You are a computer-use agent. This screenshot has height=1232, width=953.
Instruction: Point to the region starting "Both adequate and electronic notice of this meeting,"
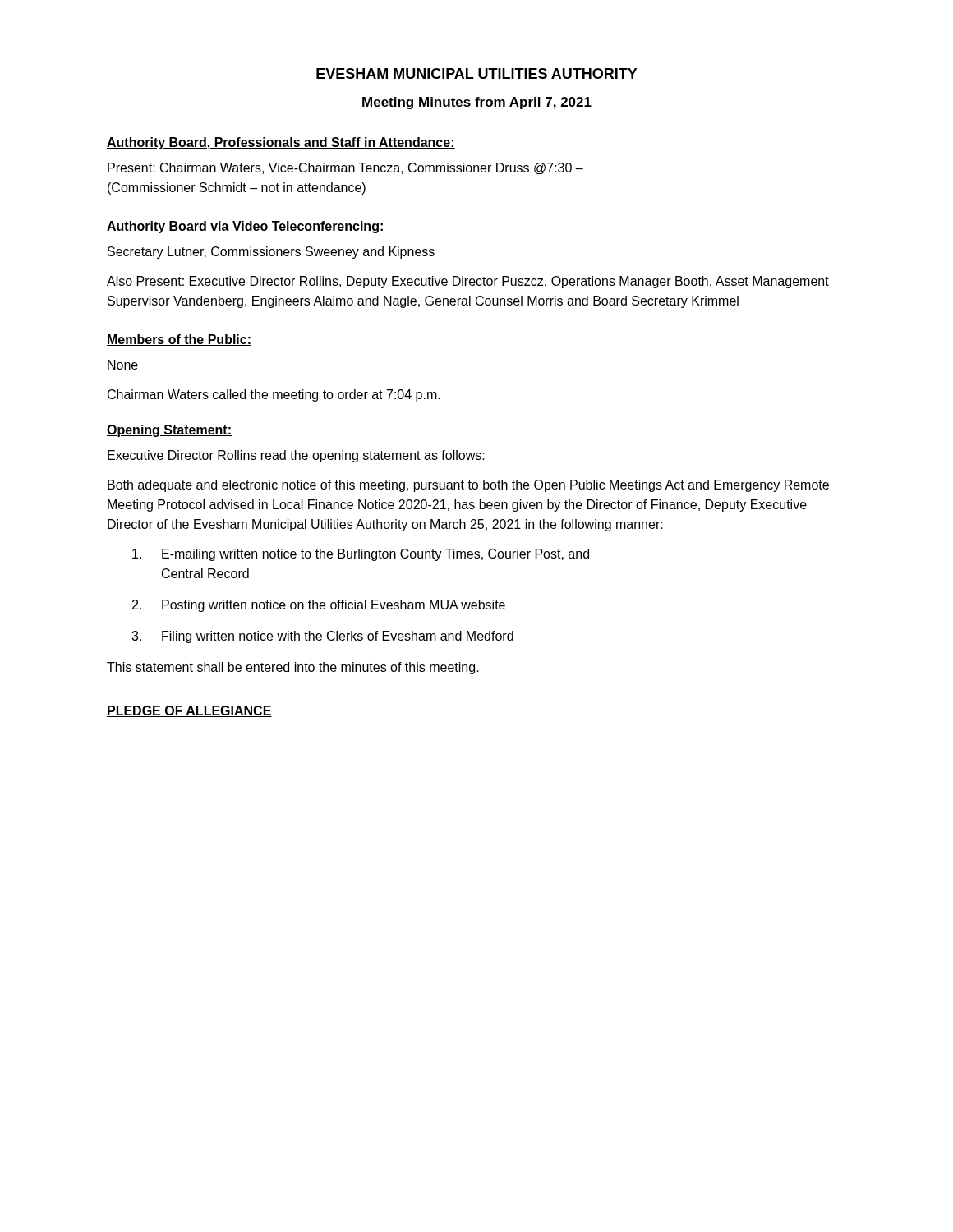[468, 505]
